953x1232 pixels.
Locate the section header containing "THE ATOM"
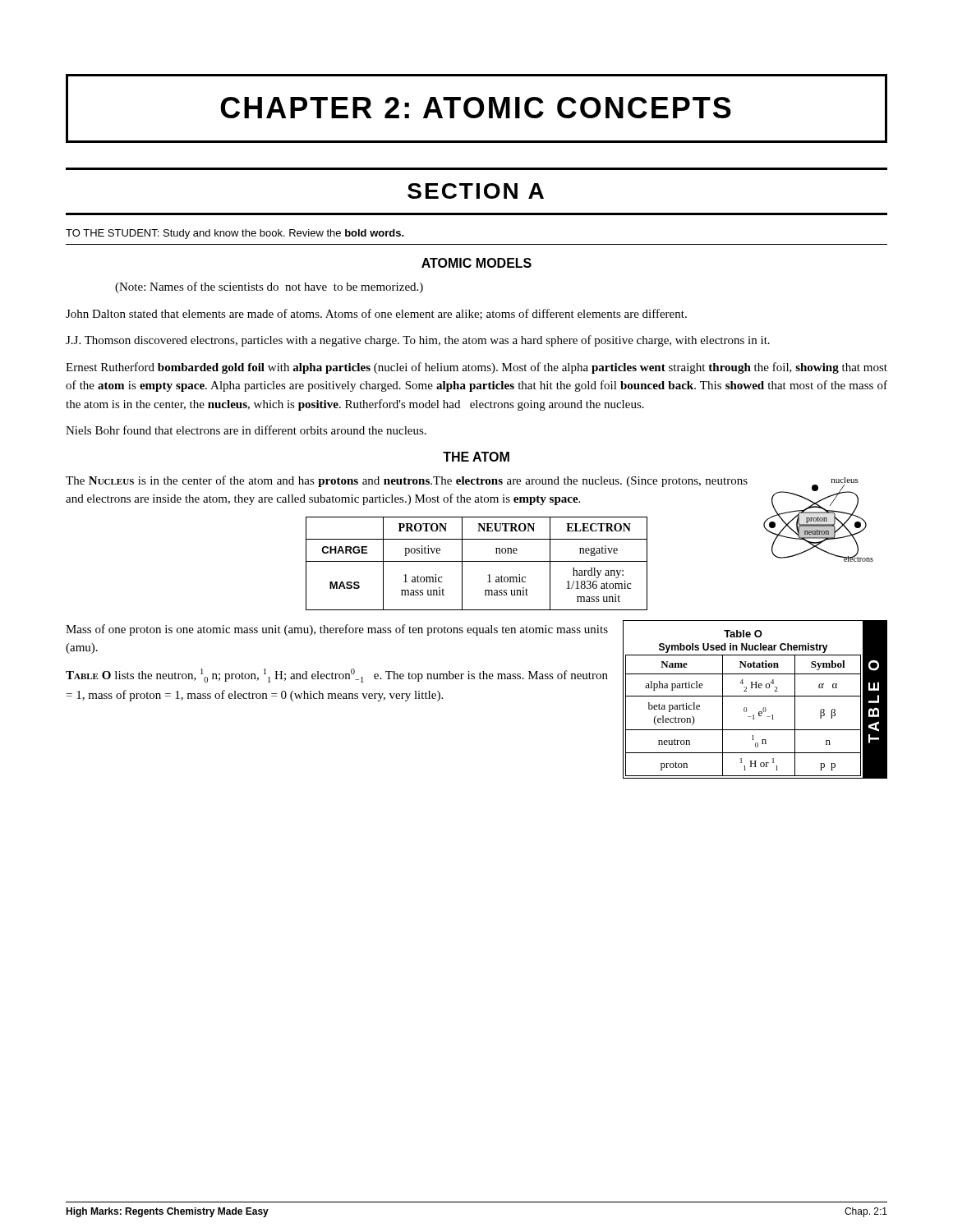pos(476,457)
